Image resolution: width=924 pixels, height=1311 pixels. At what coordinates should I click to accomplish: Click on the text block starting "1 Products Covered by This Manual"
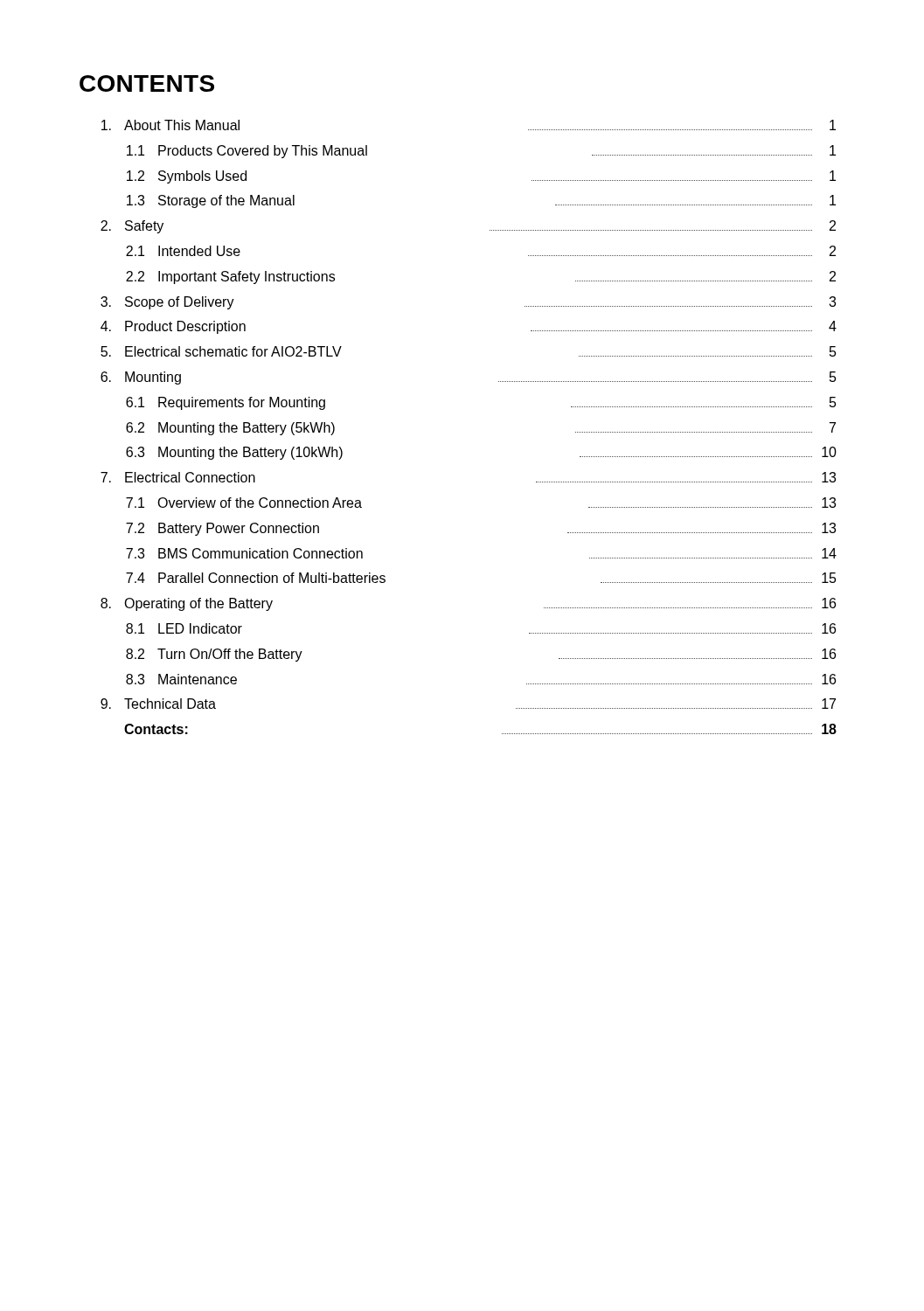point(264,152)
